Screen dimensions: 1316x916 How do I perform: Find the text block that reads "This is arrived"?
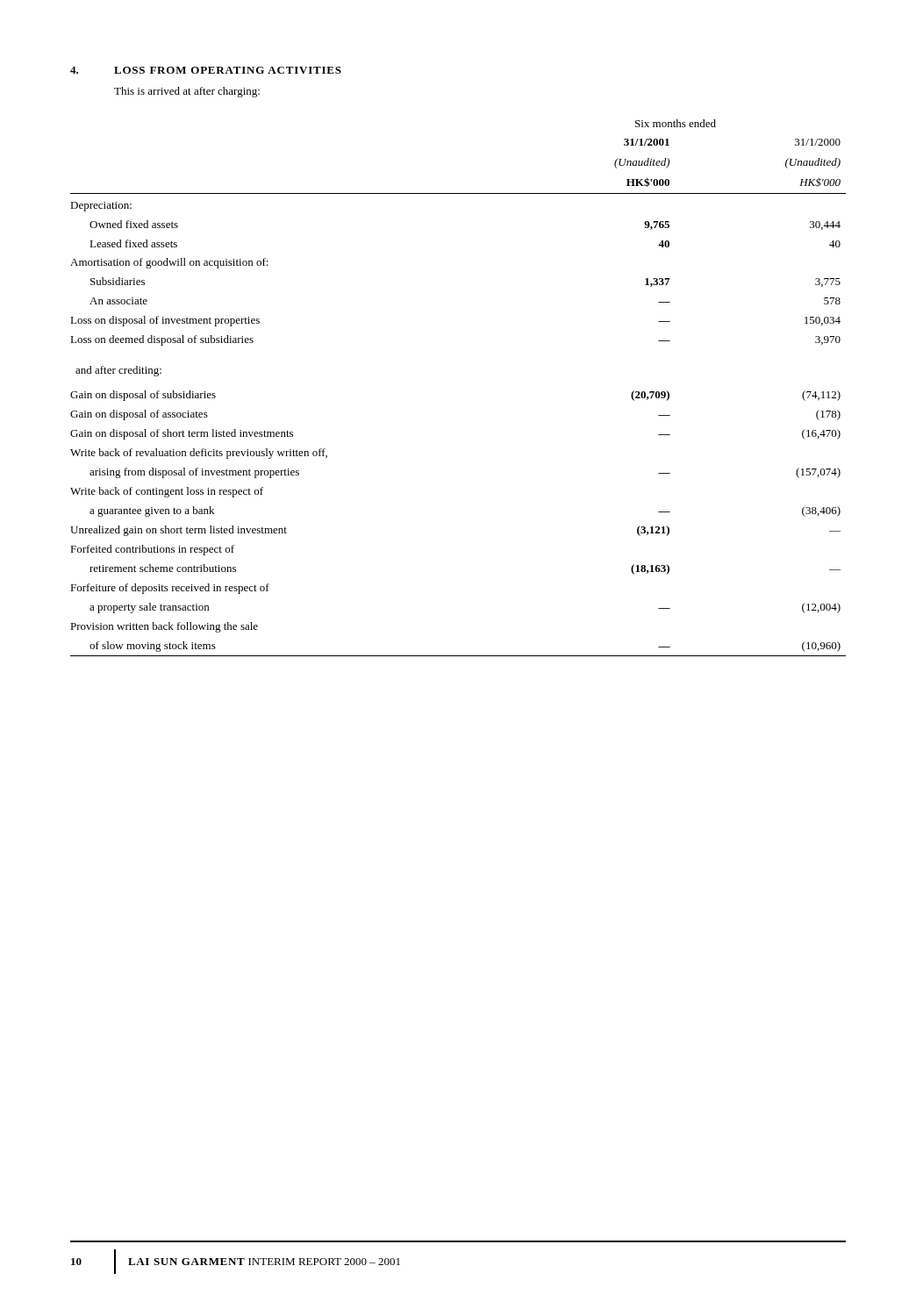pyautogui.click(x=187, y=91)
